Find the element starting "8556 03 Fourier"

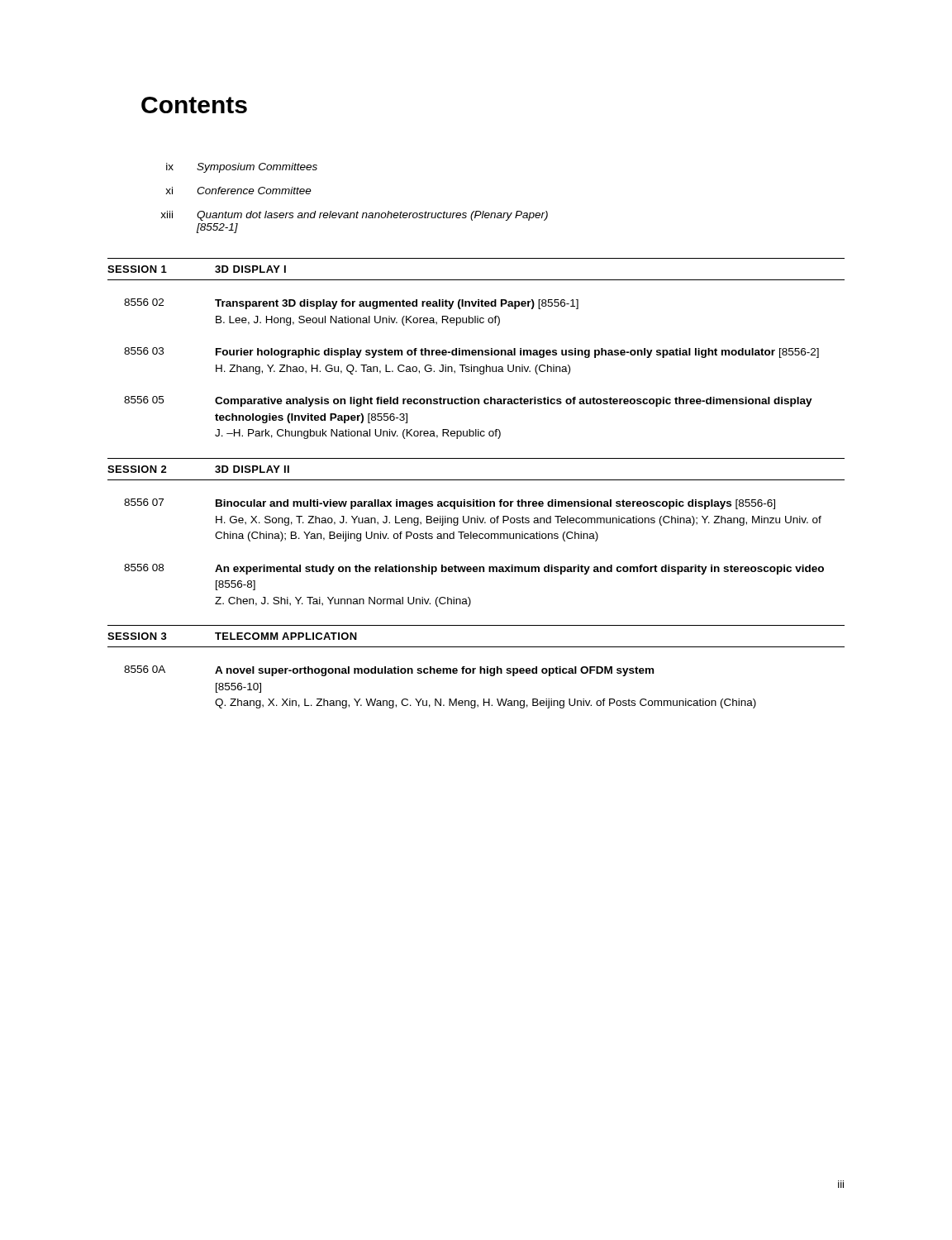[476, 360]
